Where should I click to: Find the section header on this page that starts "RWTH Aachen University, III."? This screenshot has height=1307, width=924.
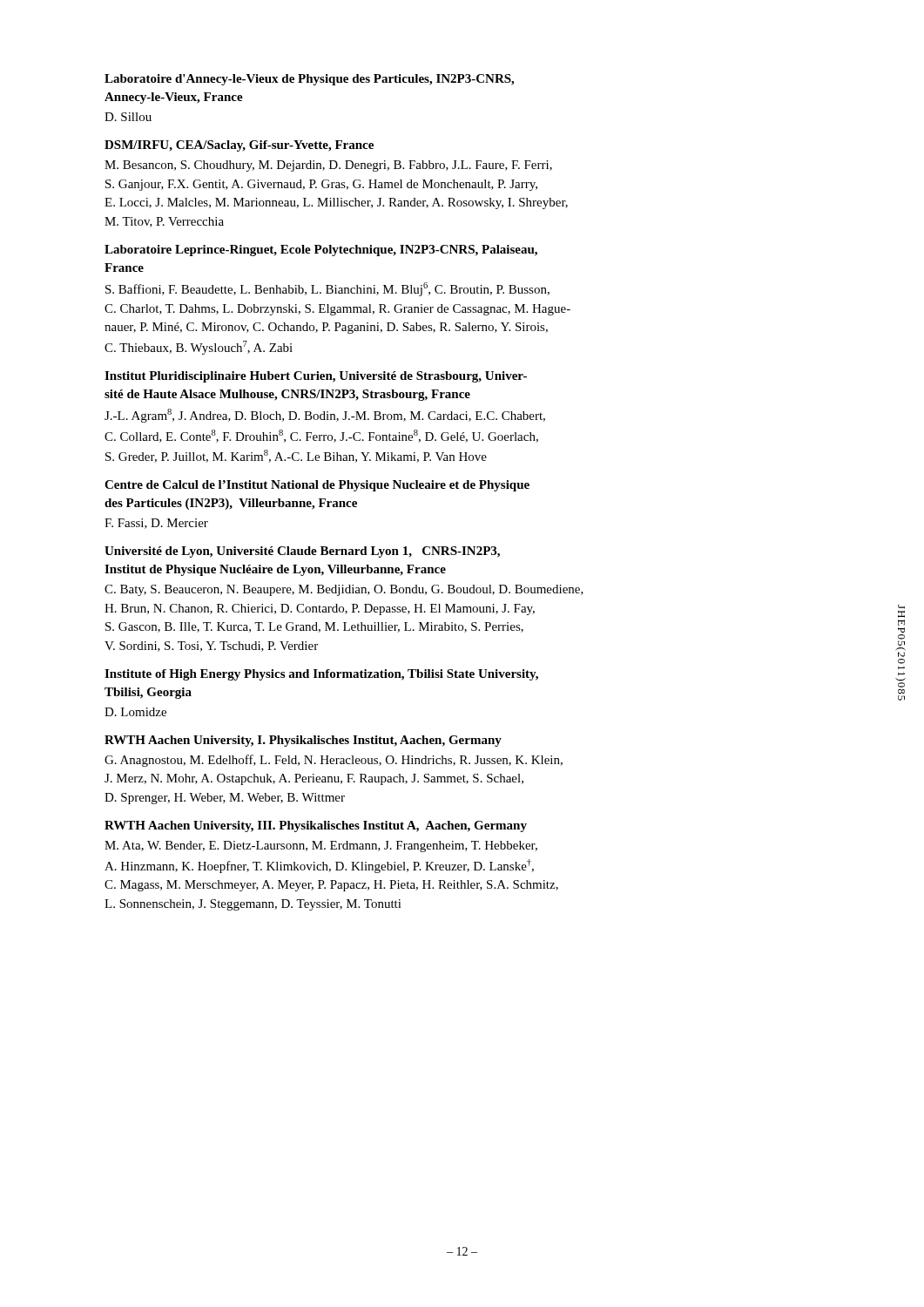(316, 825)
